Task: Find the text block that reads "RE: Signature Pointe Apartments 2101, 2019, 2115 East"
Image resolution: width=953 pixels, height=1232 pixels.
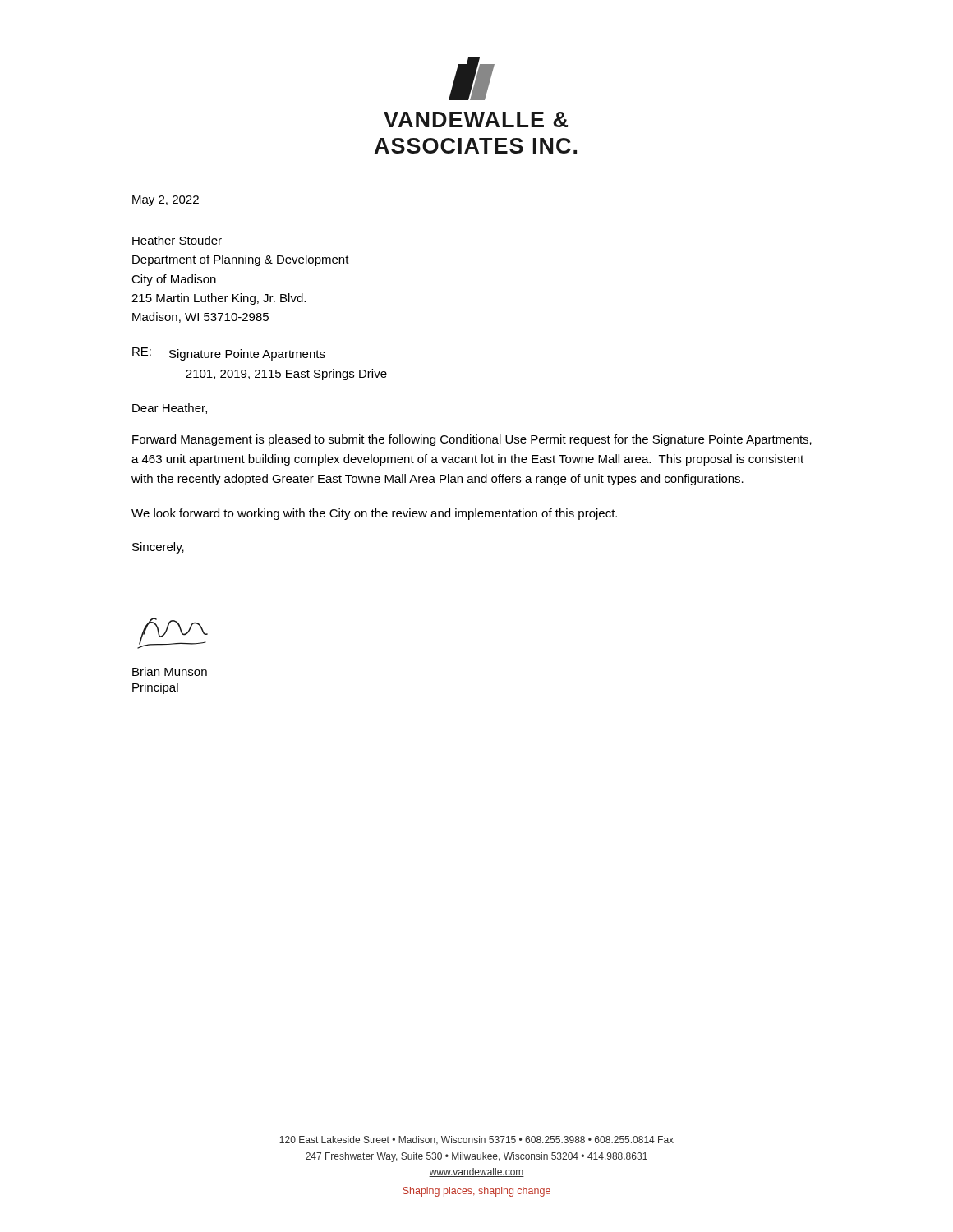Action: tap(259, 363)
